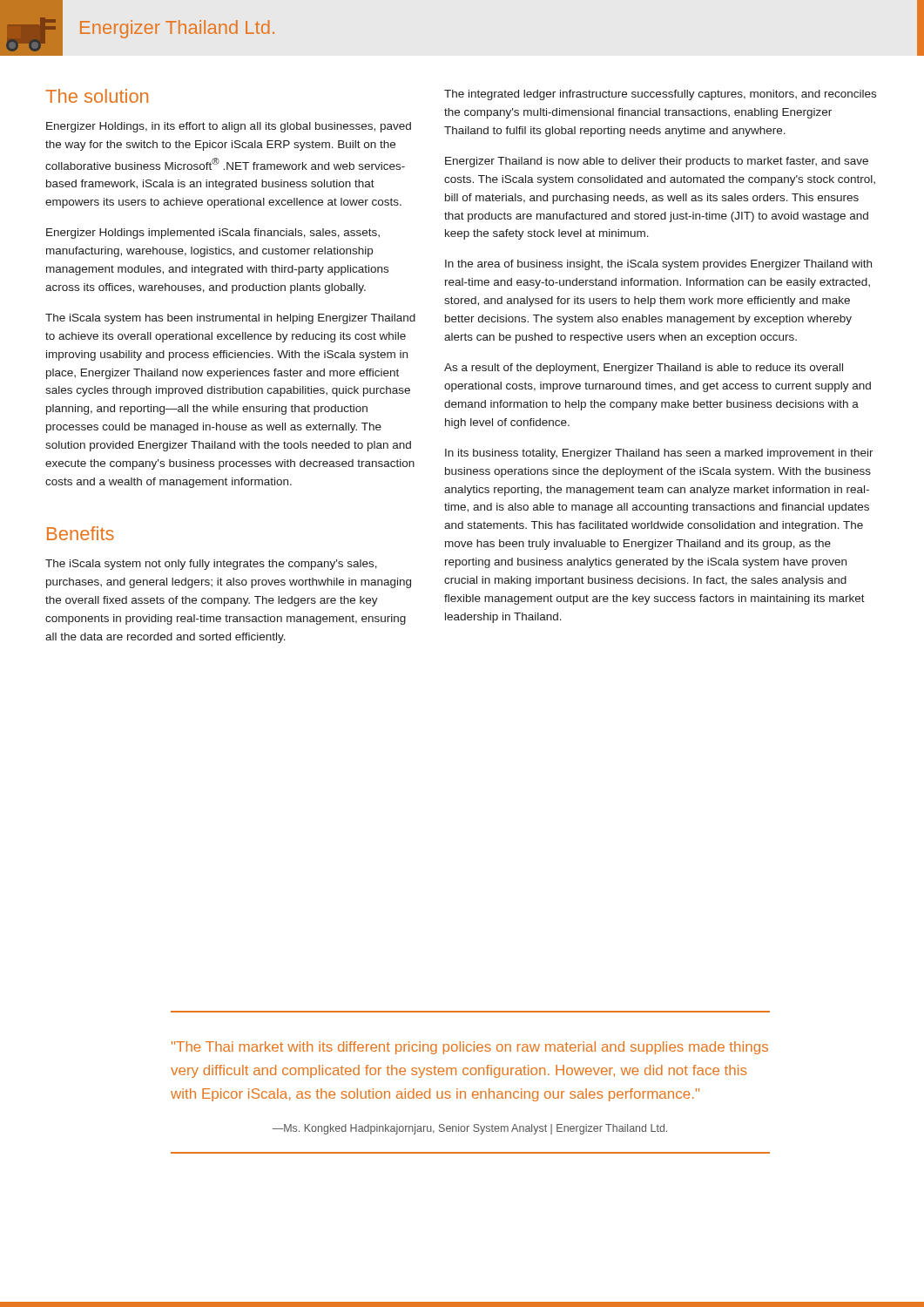Click on the element starting "In the area of business insight, the iScala"
The image size is (924, 1307).
658,300
